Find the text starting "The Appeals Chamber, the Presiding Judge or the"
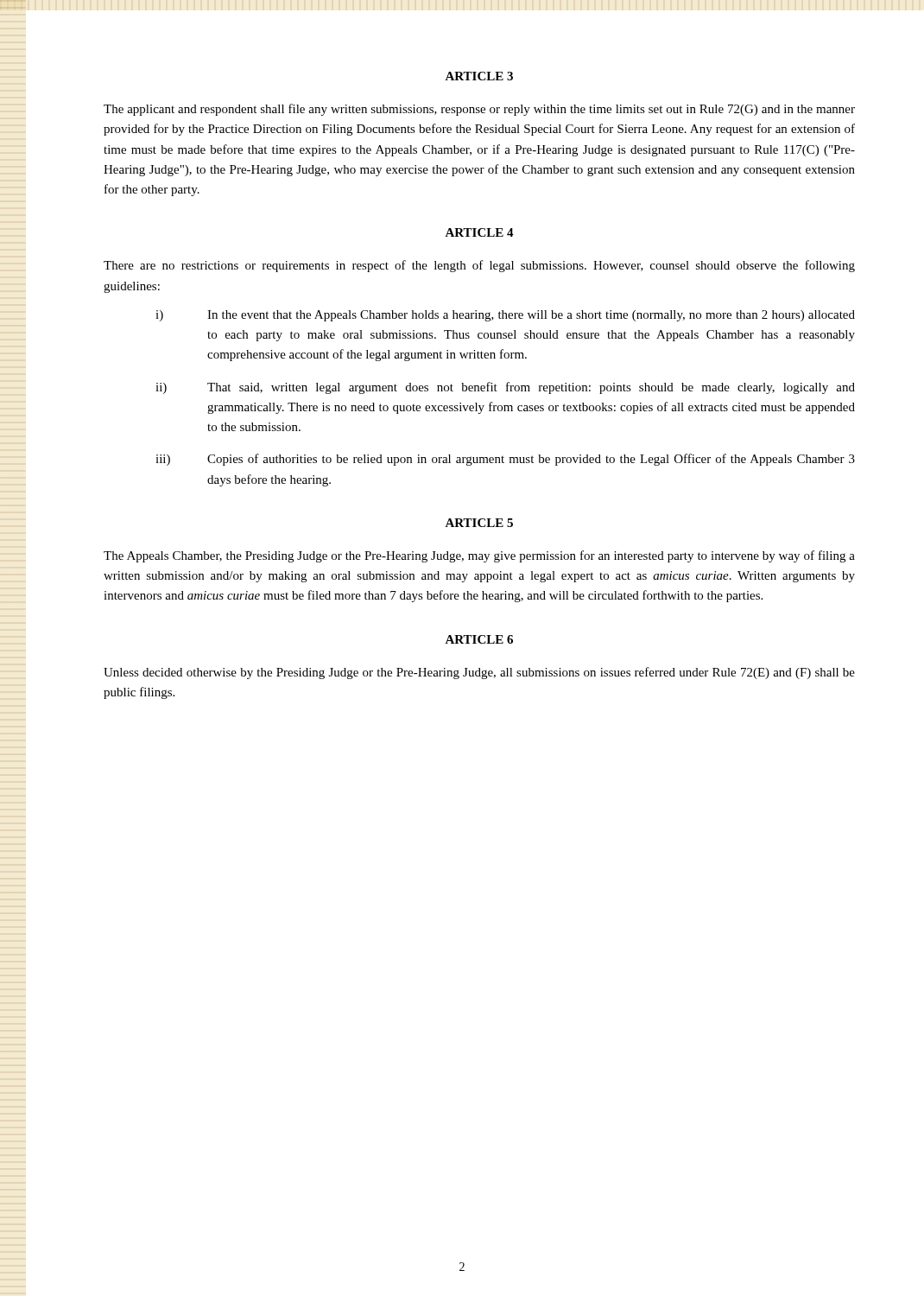The width and height of the screenshot is (924, 1296). (479, 575)
